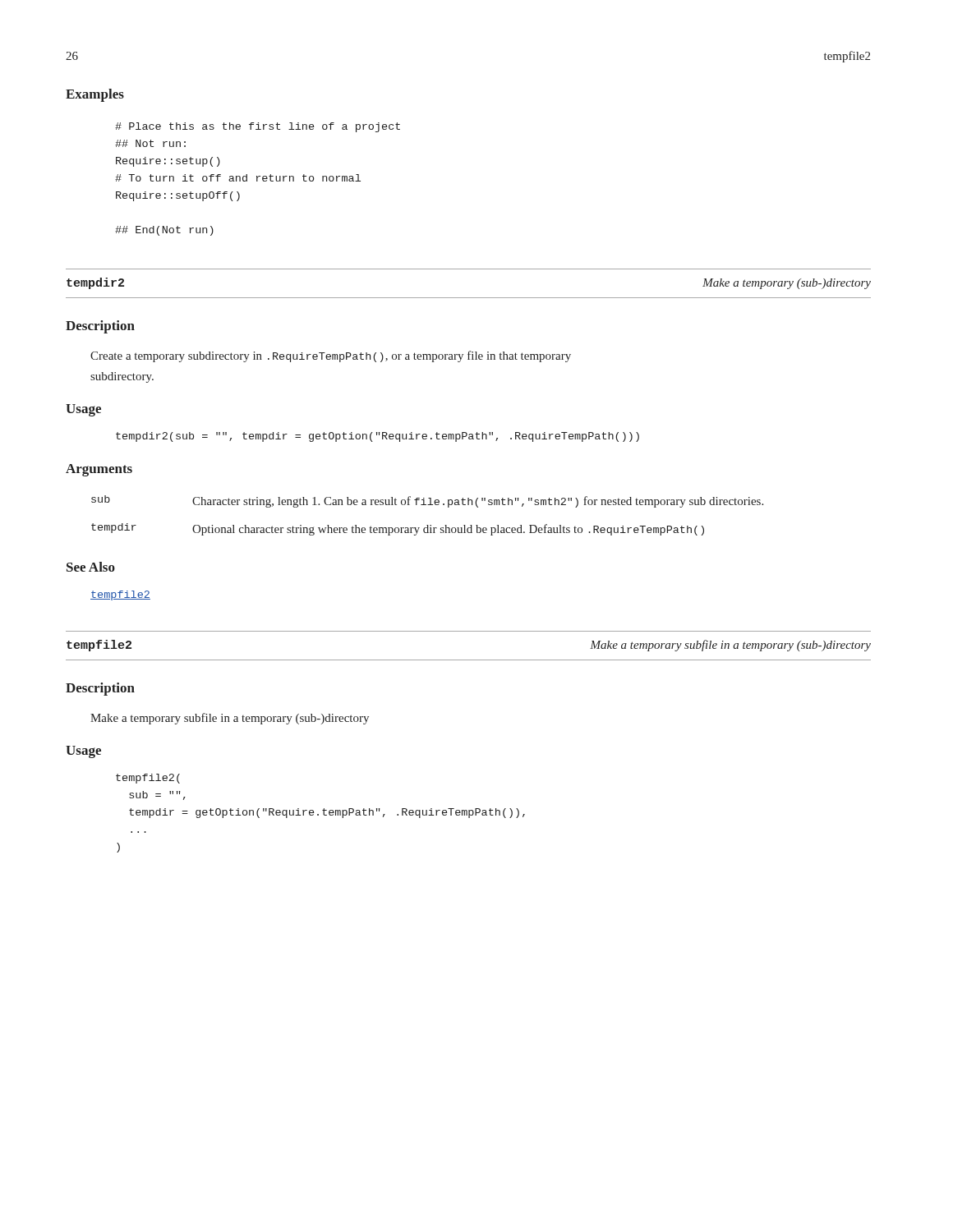Find the title with the text "tempfile2 Make a temporary subfile"
953x1232 pixels.
(99, 645)
